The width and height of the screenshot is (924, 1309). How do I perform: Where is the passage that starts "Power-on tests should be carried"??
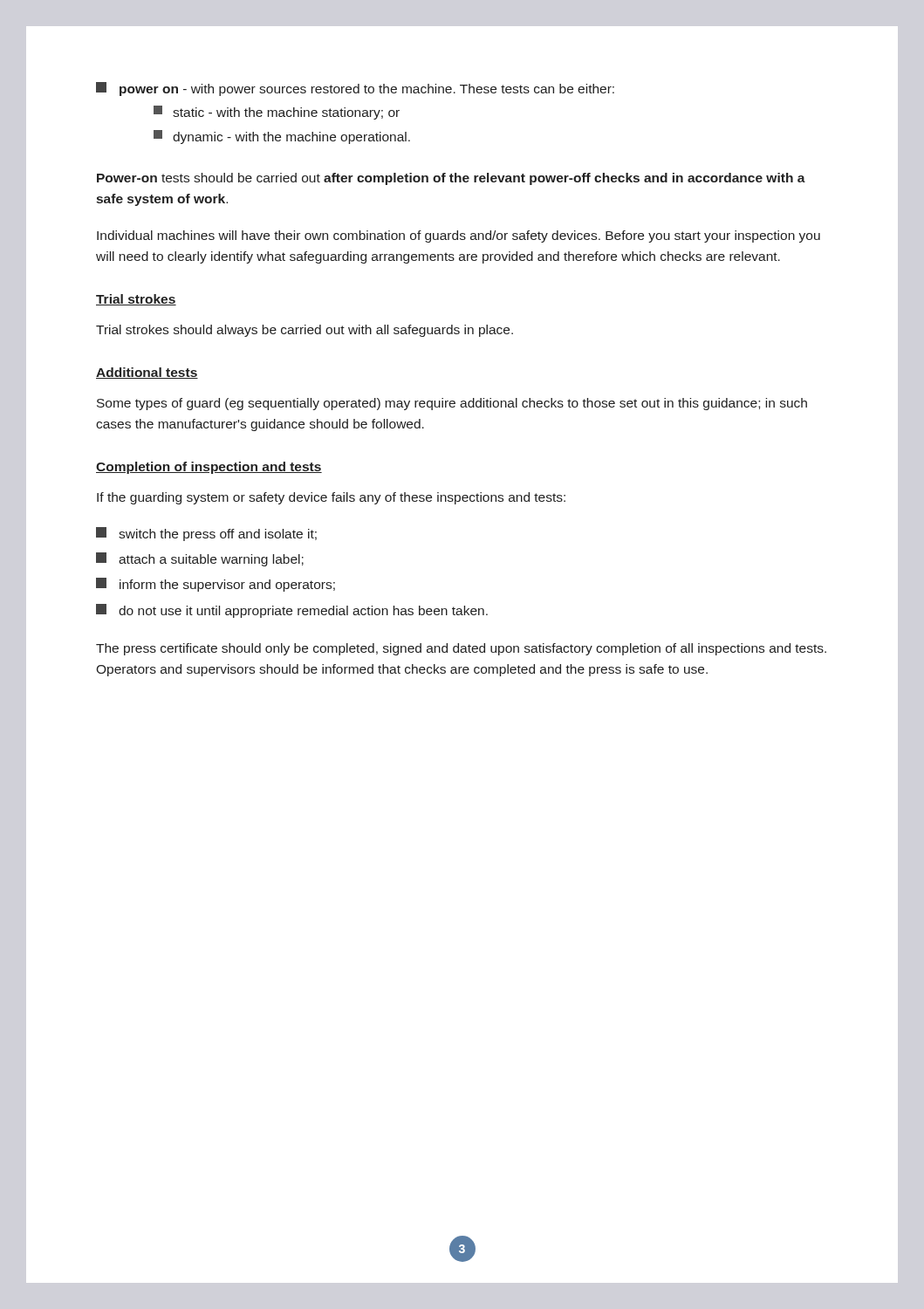[x=450, y=188]
